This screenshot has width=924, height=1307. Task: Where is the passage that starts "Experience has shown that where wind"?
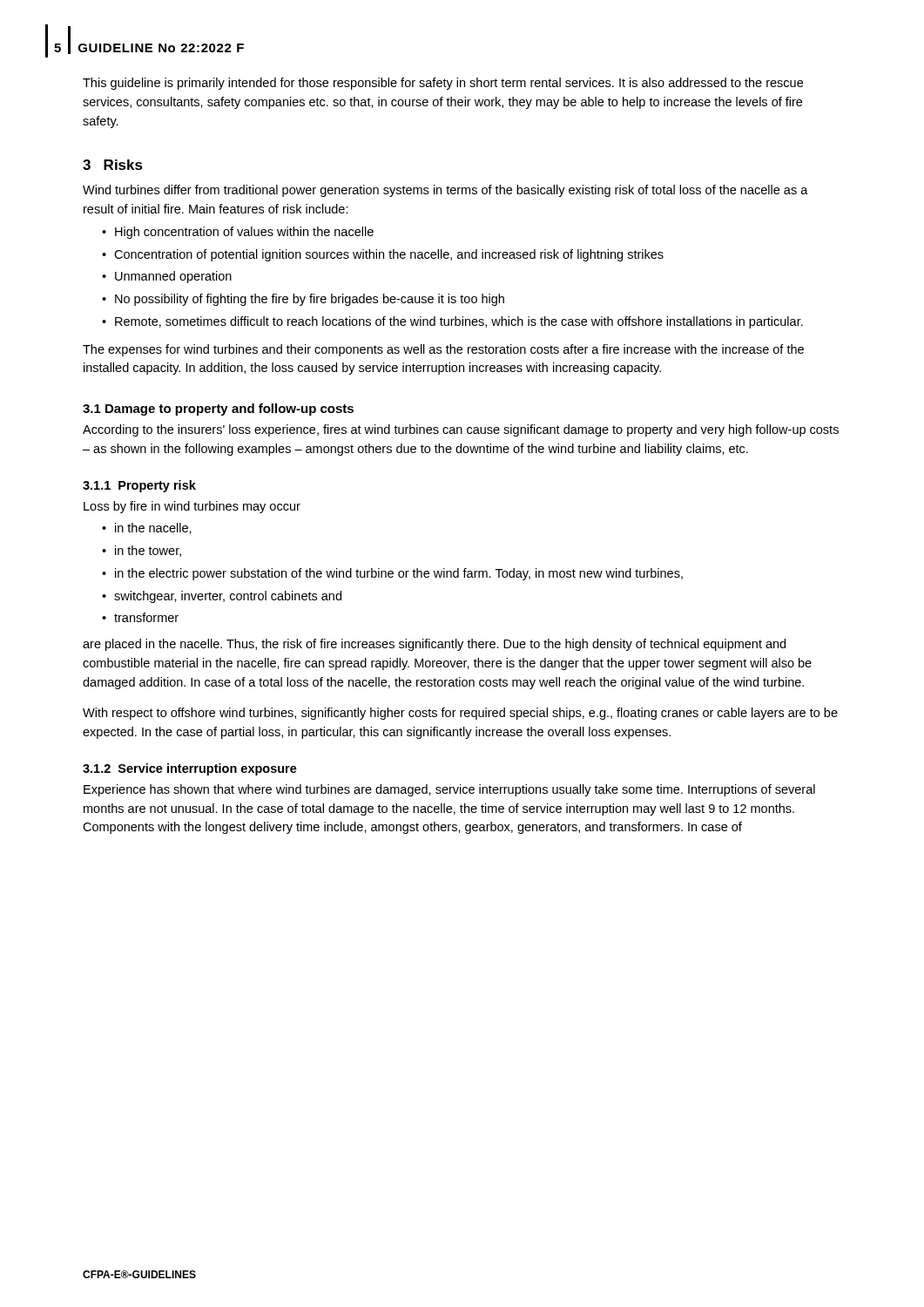[449, 808]
